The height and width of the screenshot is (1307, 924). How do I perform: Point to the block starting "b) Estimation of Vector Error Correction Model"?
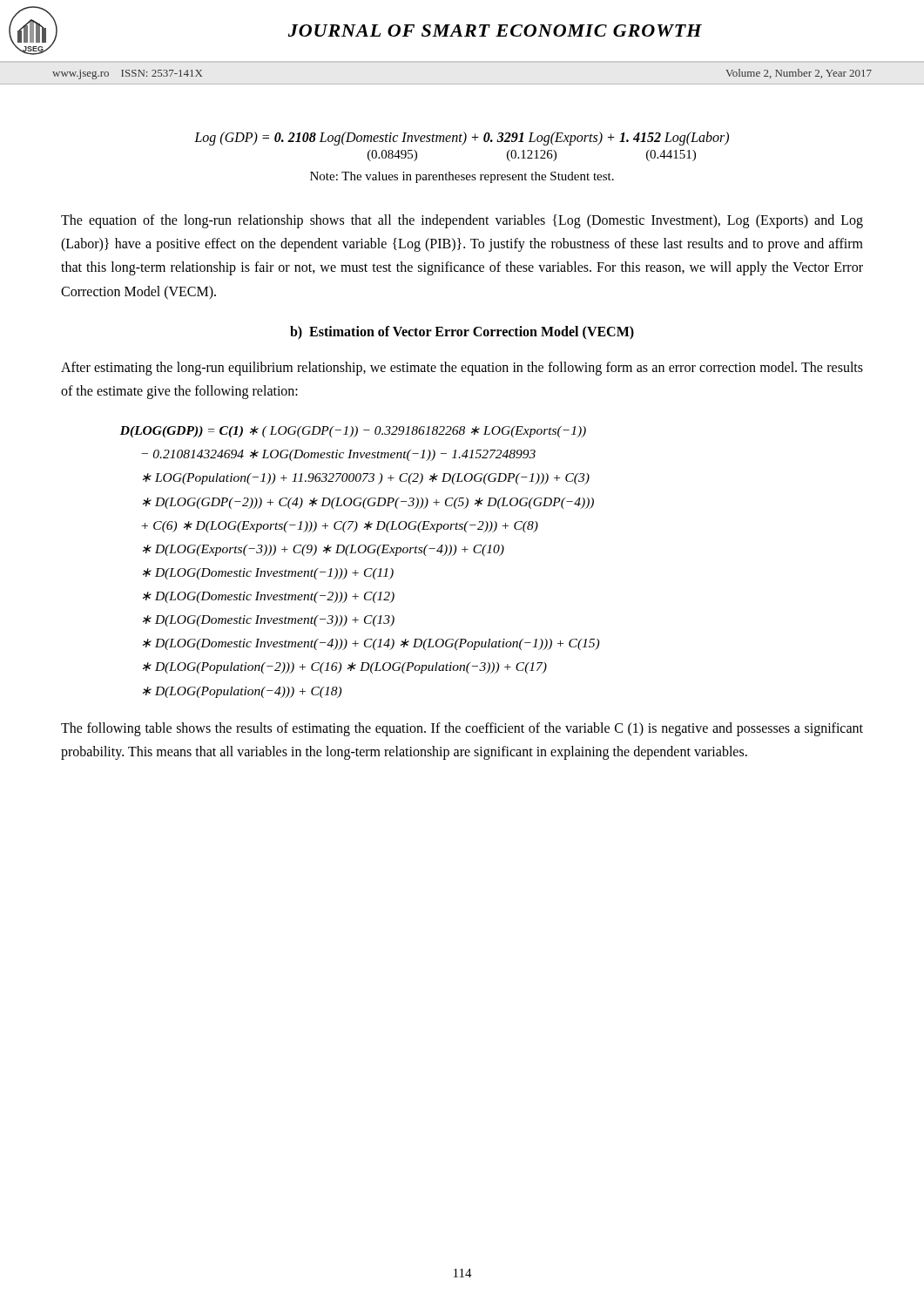click(462, 332)
